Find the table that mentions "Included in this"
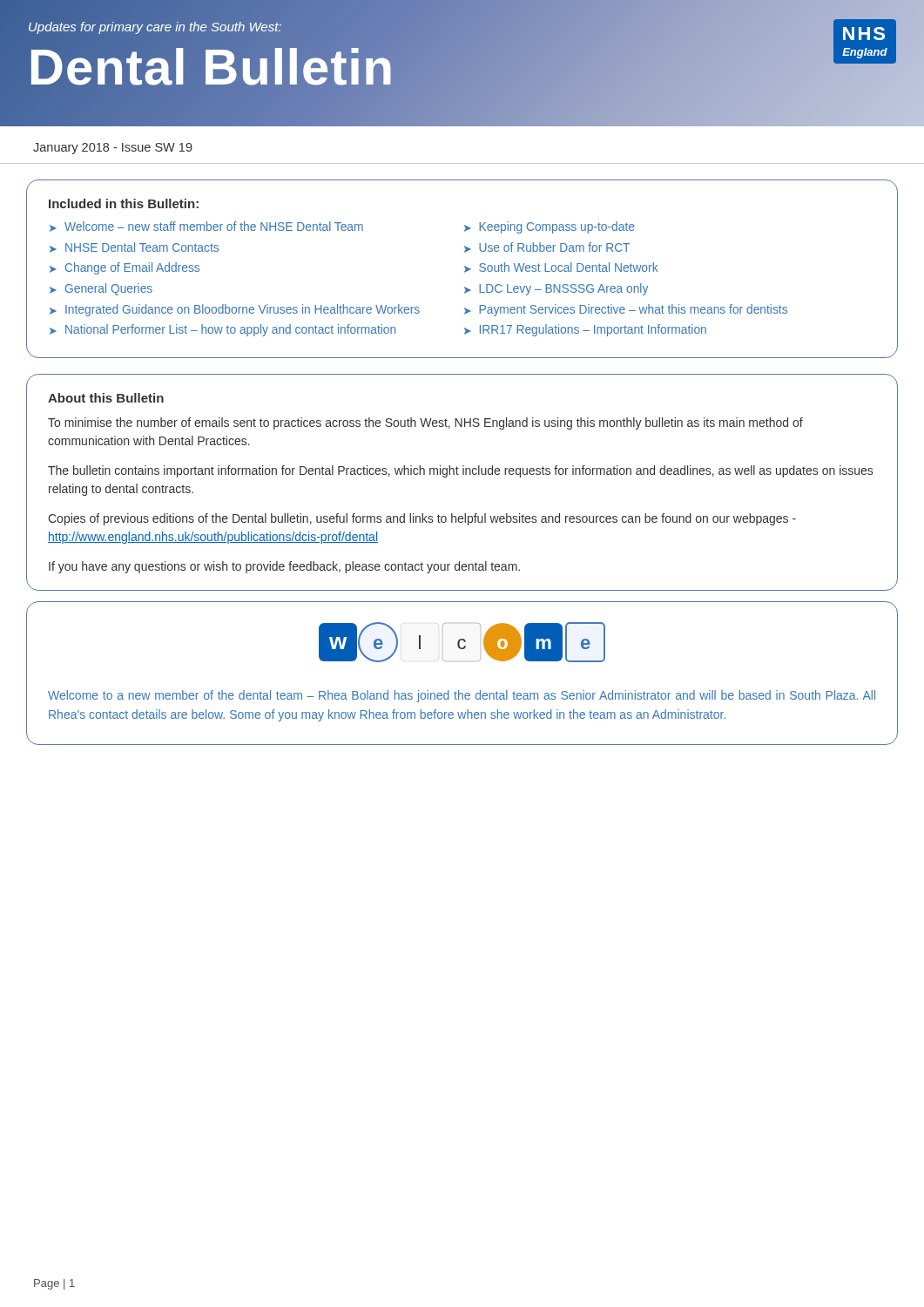 [x=462, y=269]
